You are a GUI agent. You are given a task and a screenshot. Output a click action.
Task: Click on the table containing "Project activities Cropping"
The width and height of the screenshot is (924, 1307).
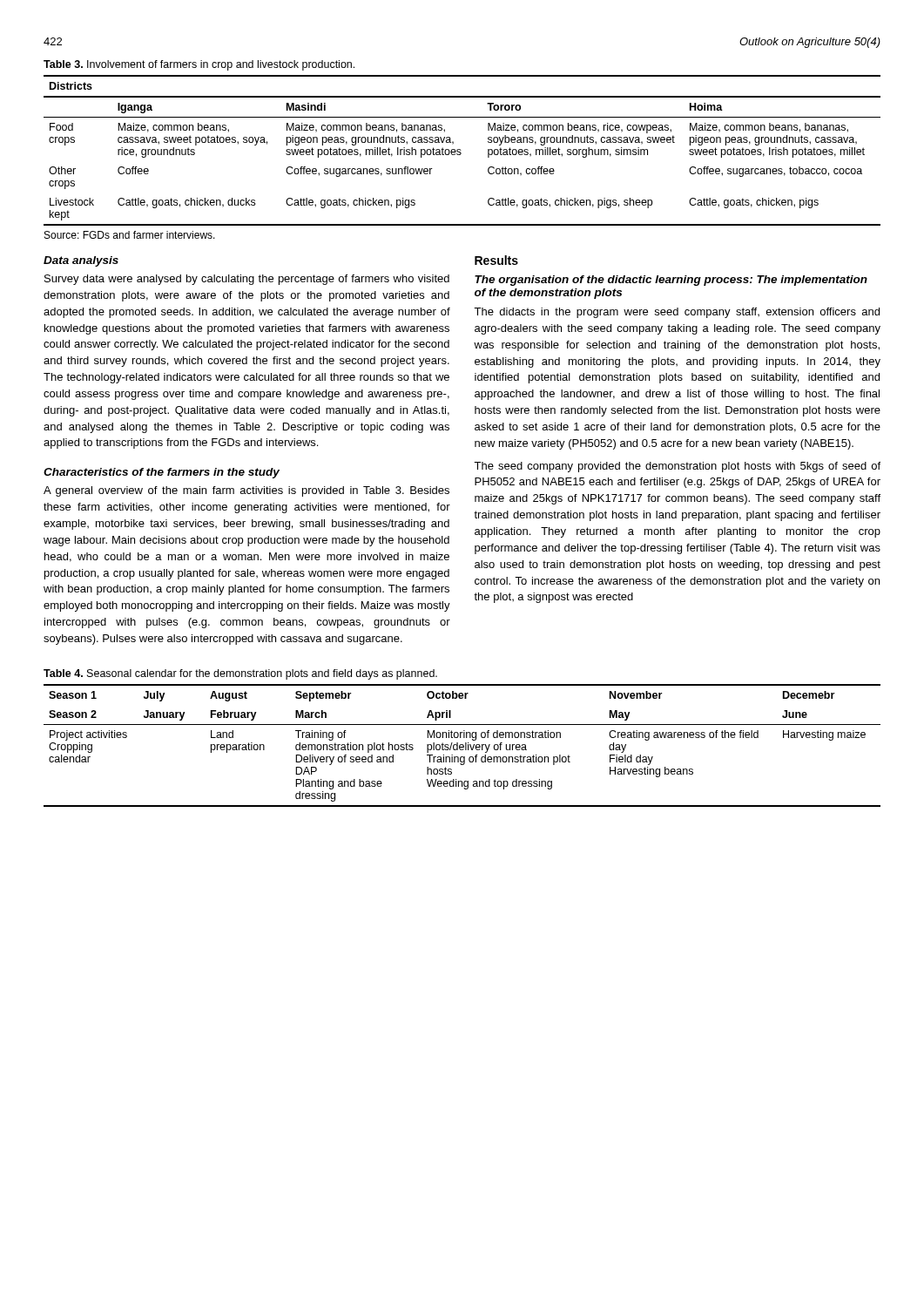click(x=462, y=745)
